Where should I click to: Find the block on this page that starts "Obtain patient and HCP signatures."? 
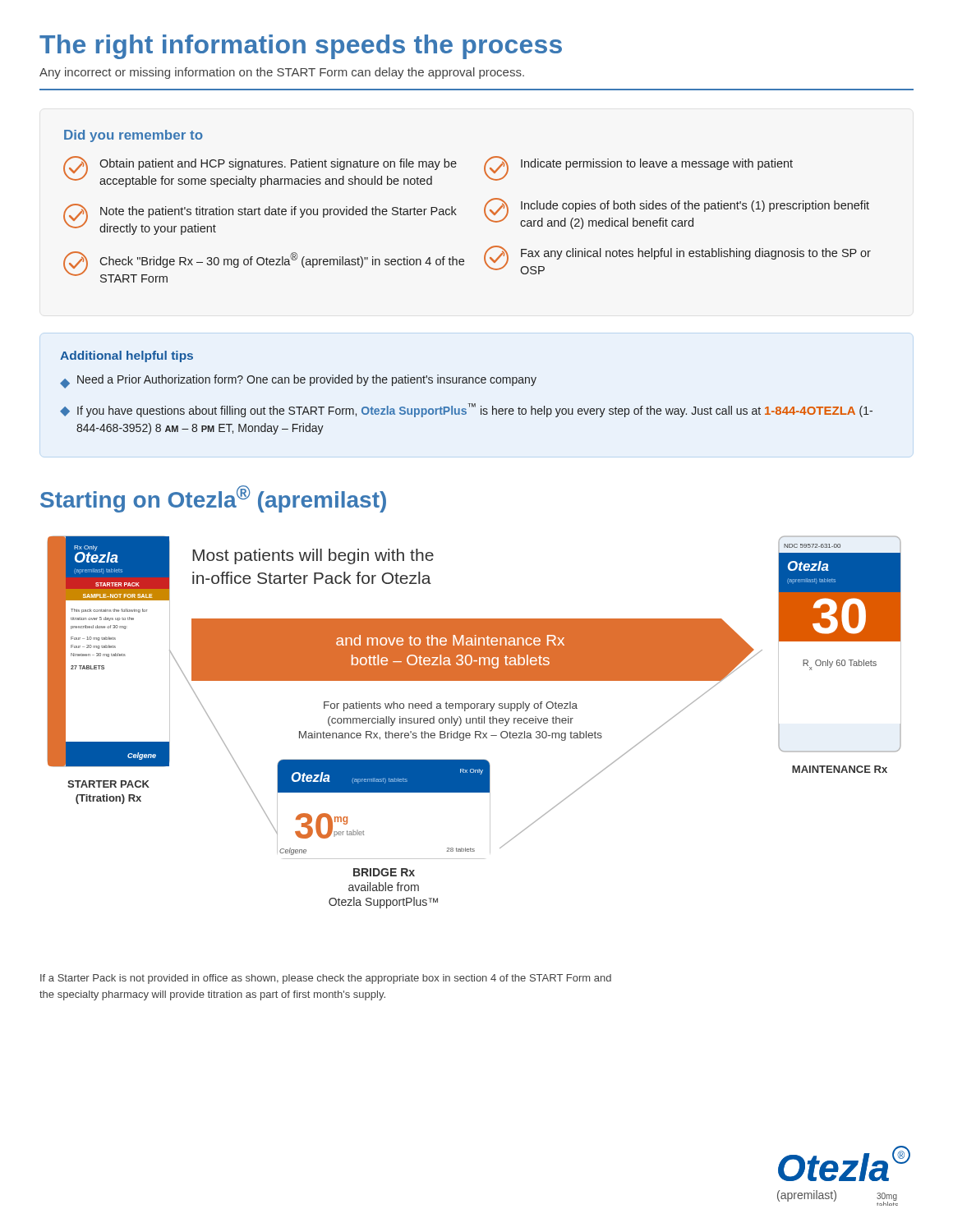coord(266,172)
